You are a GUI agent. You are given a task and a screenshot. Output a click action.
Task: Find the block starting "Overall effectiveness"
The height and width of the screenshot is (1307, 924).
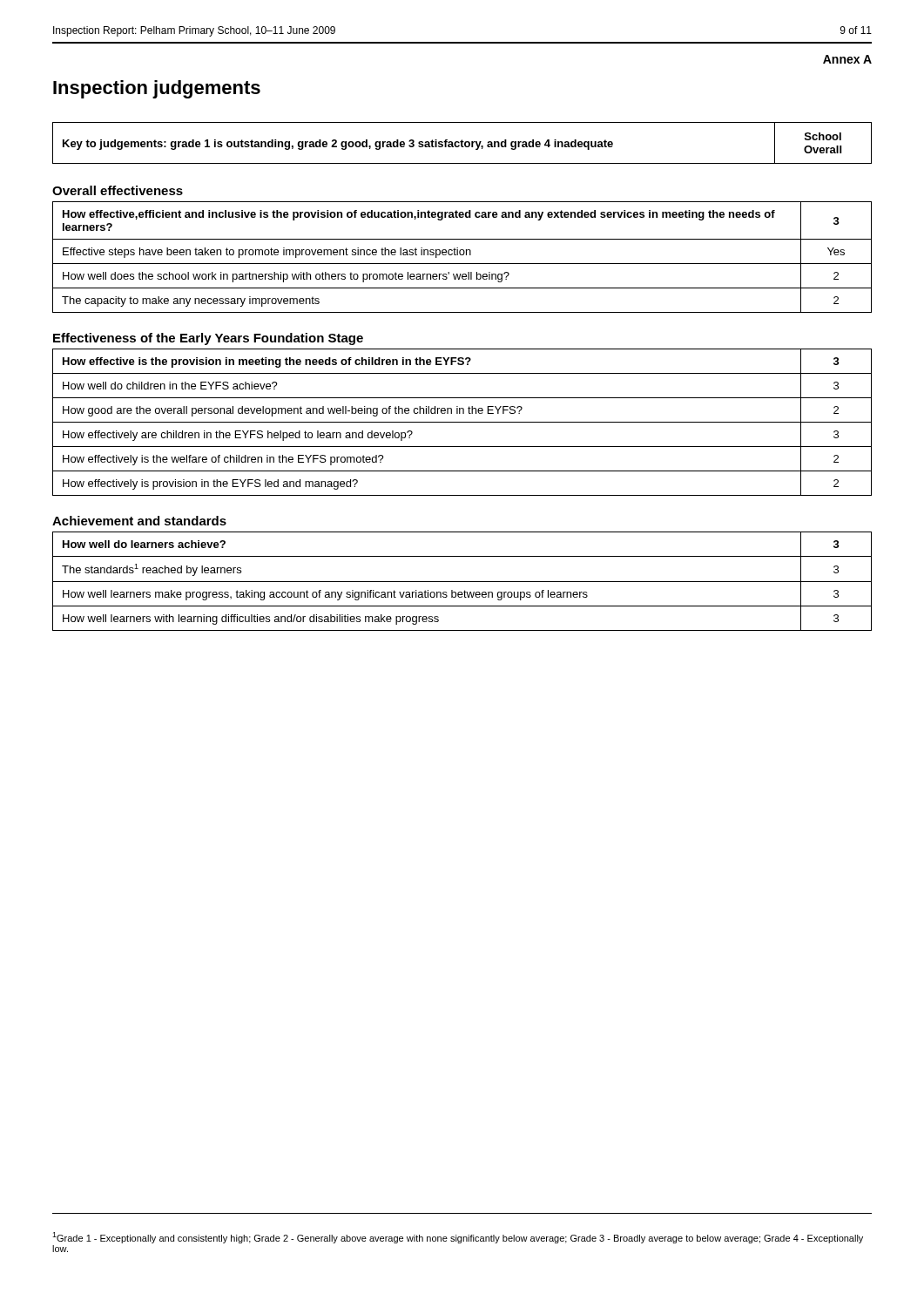click(x=118, y=190)
